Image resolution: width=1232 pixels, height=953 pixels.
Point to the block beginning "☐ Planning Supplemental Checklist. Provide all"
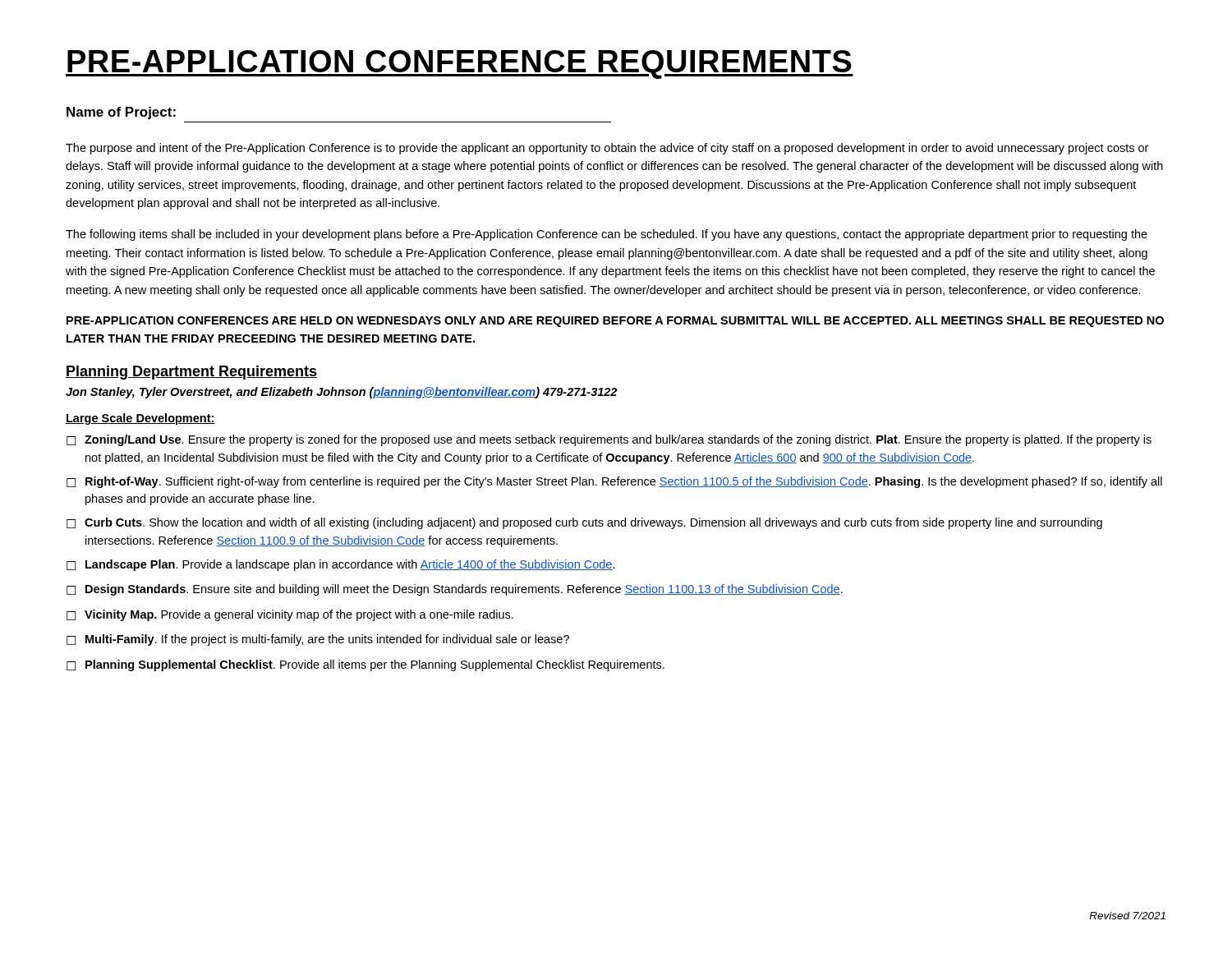[616, 666]
